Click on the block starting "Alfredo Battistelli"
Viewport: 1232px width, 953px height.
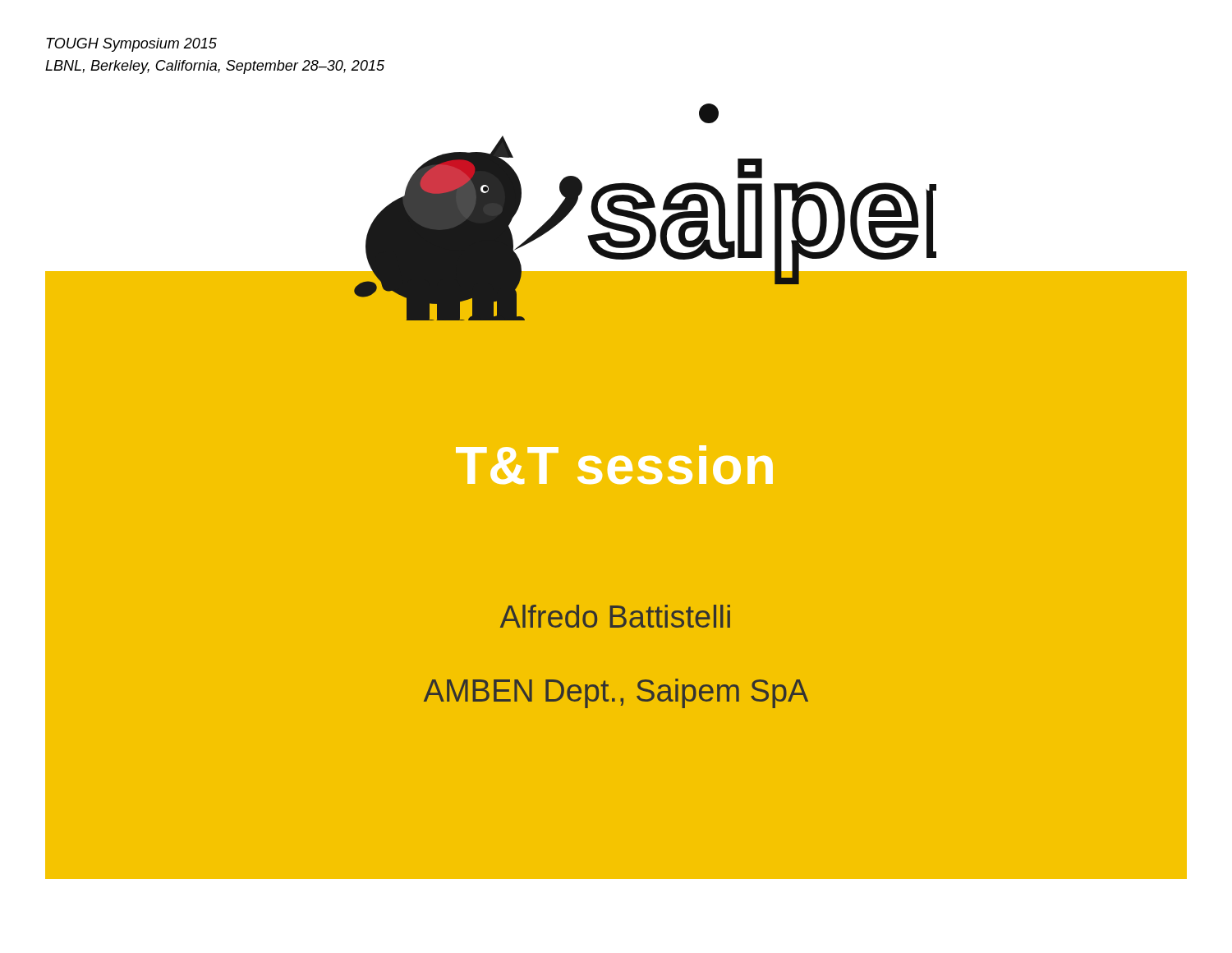[x=616, y=617]
